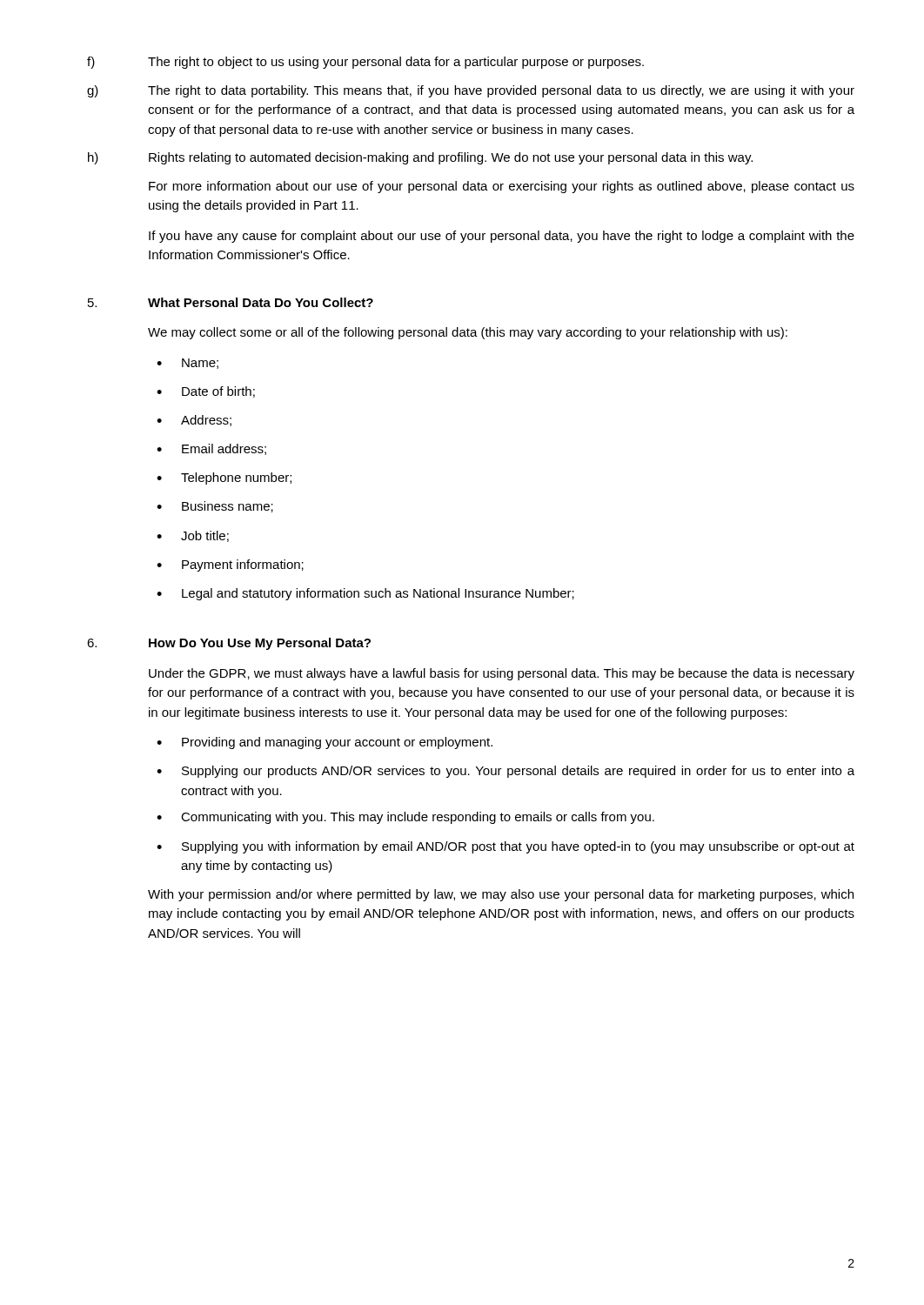Screen dimensions: 1305x924
Task: Point to the text starting "5. What Personal Data Do You"
Action: [230, 302]
